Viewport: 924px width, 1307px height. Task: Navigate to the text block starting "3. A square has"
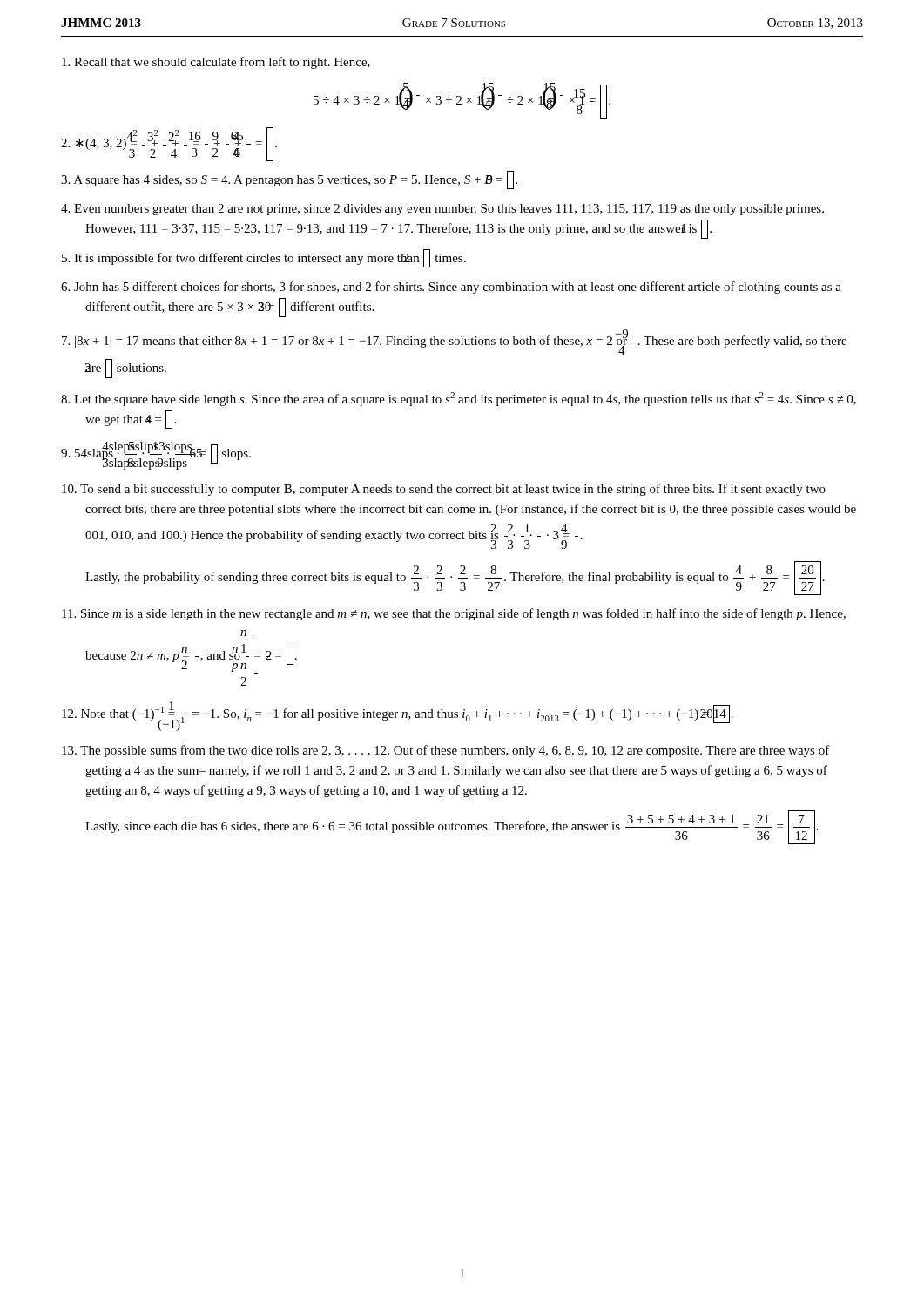(x=290, y=180)
